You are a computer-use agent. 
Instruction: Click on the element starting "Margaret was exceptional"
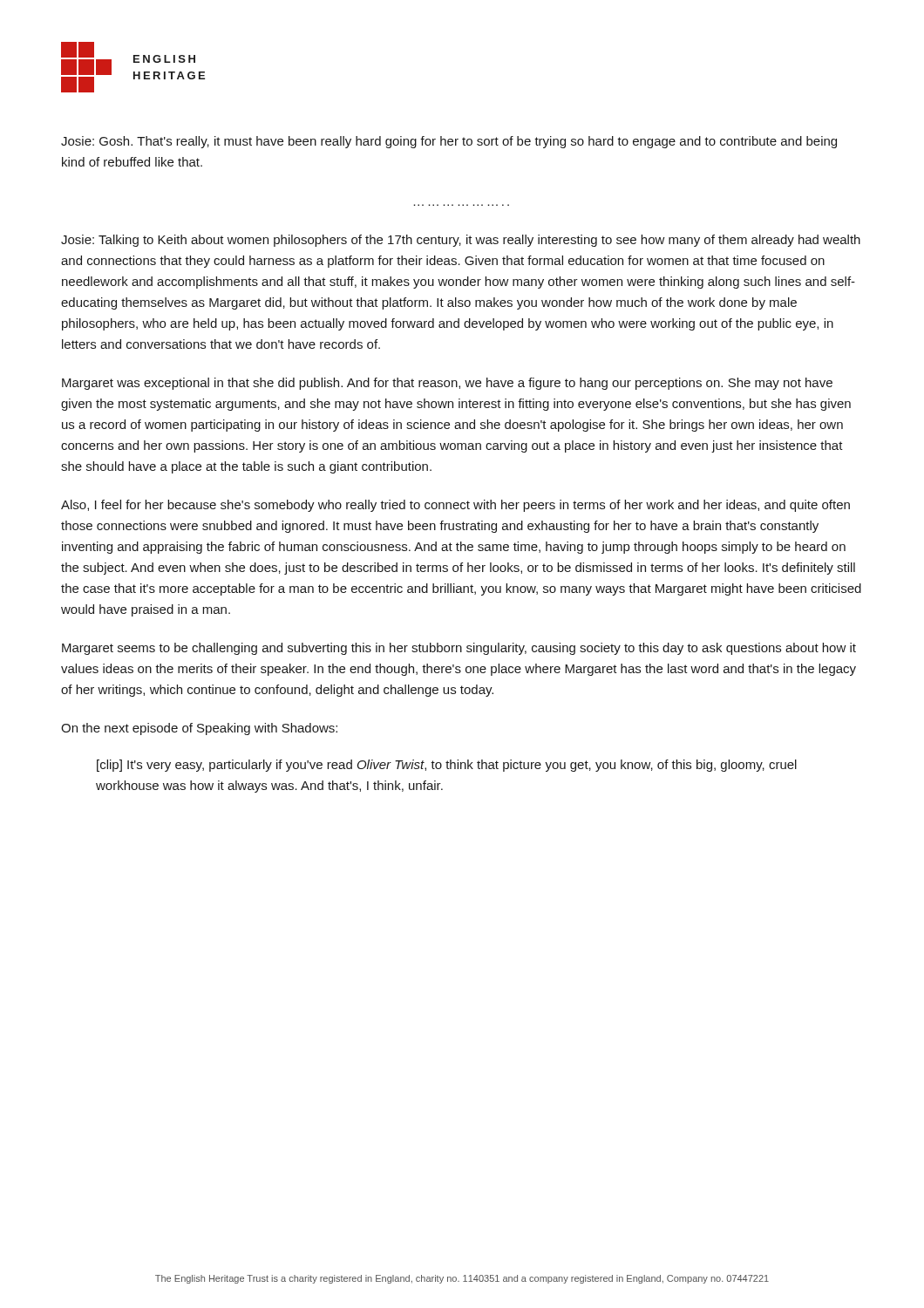pos(456,424)
